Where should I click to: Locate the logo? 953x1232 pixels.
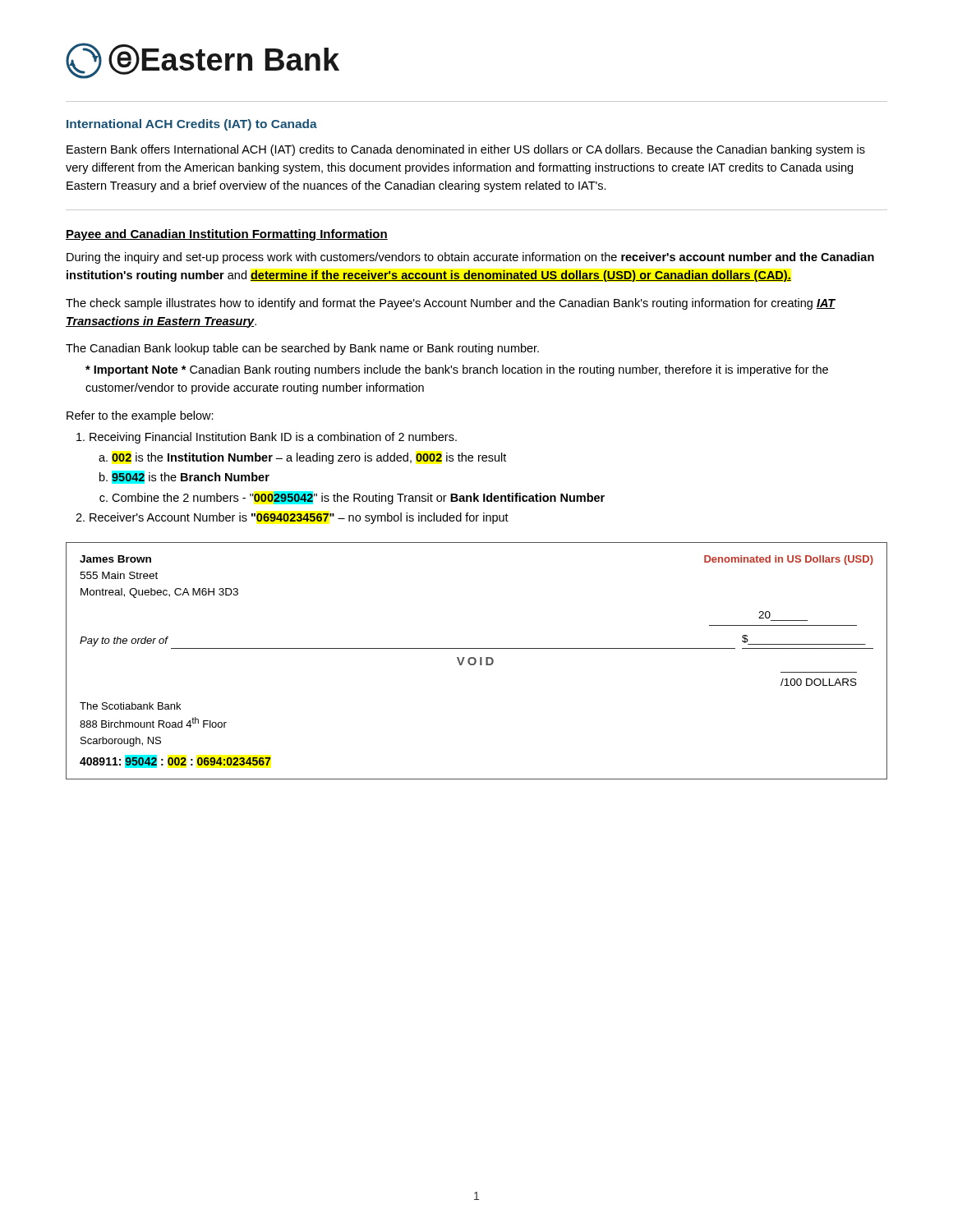click(x=476, y=60)
